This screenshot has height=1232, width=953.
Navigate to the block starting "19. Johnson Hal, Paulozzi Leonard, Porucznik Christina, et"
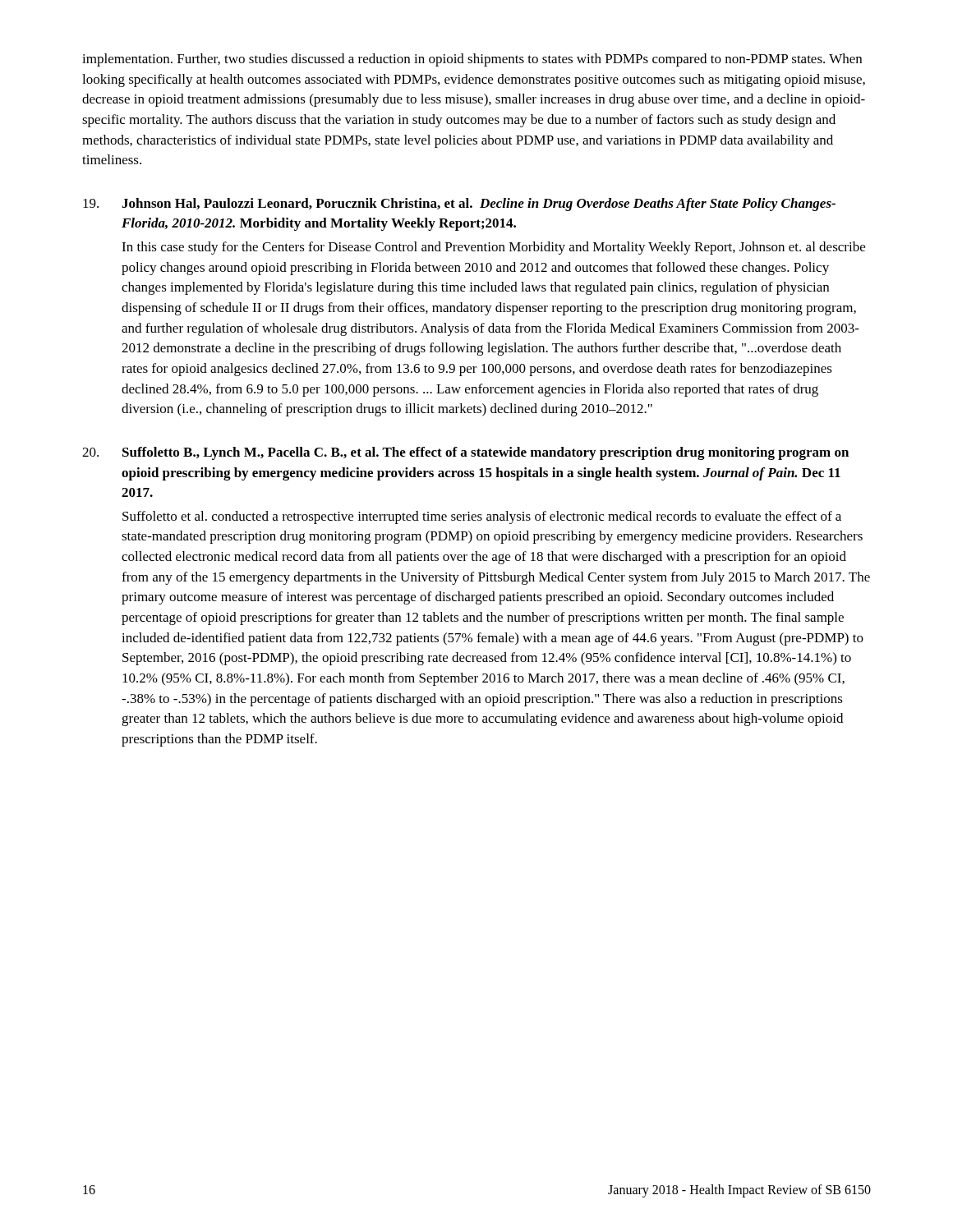[x=476, y=214]
